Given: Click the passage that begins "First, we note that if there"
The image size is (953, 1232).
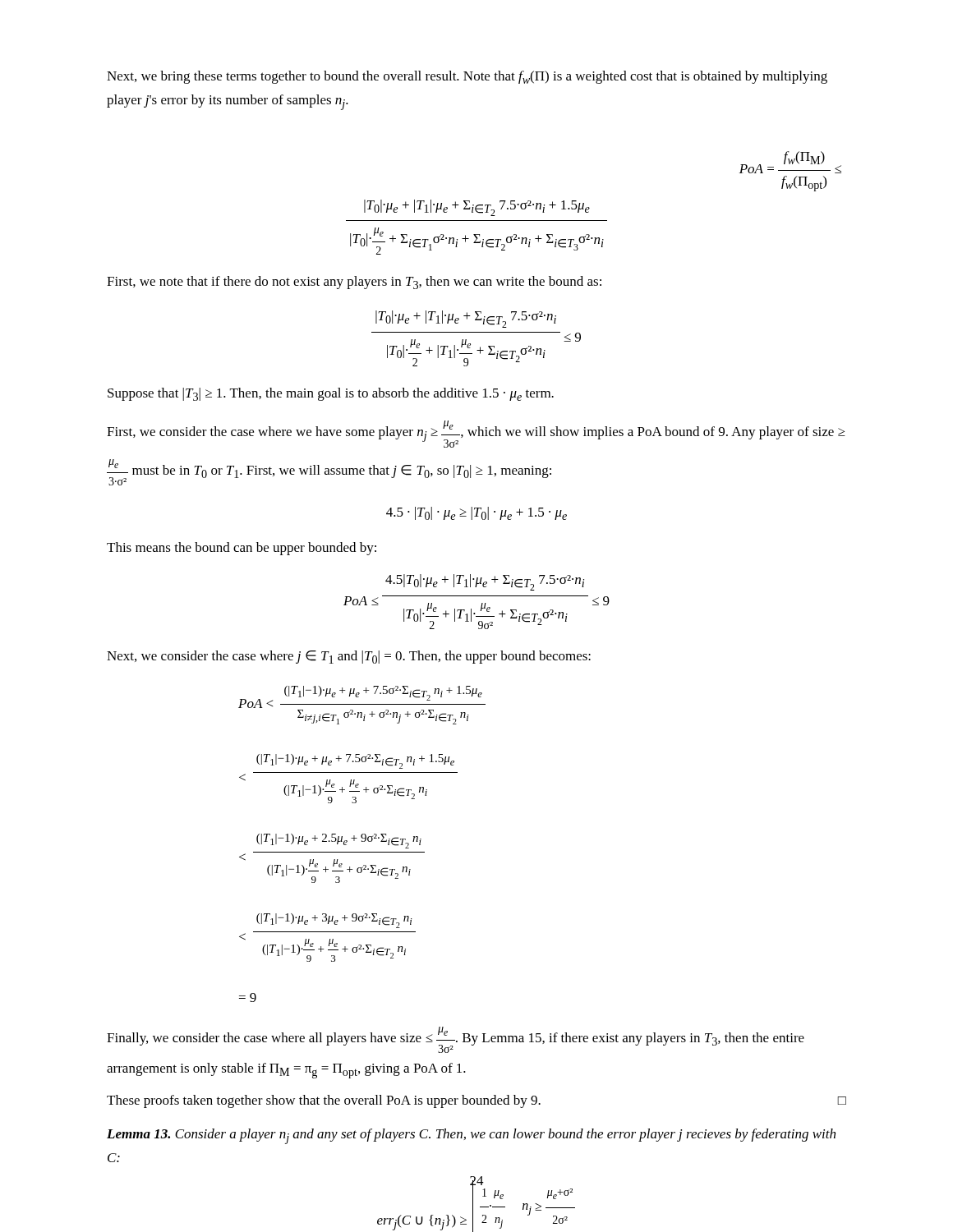Looking at the screenshot, I should click(x=355, y=282).
